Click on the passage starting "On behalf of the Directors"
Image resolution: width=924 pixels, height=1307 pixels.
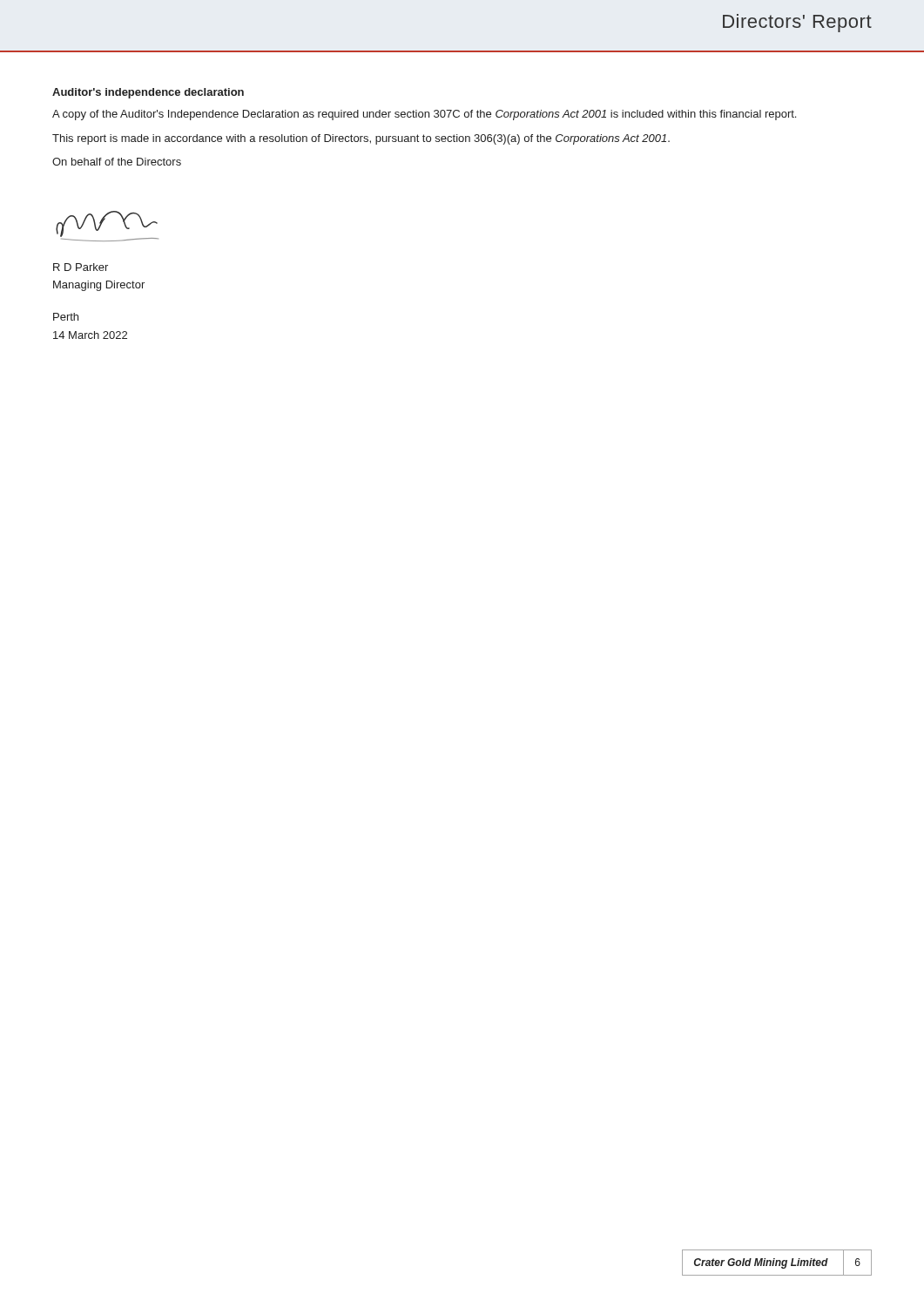tap(117, 162)
